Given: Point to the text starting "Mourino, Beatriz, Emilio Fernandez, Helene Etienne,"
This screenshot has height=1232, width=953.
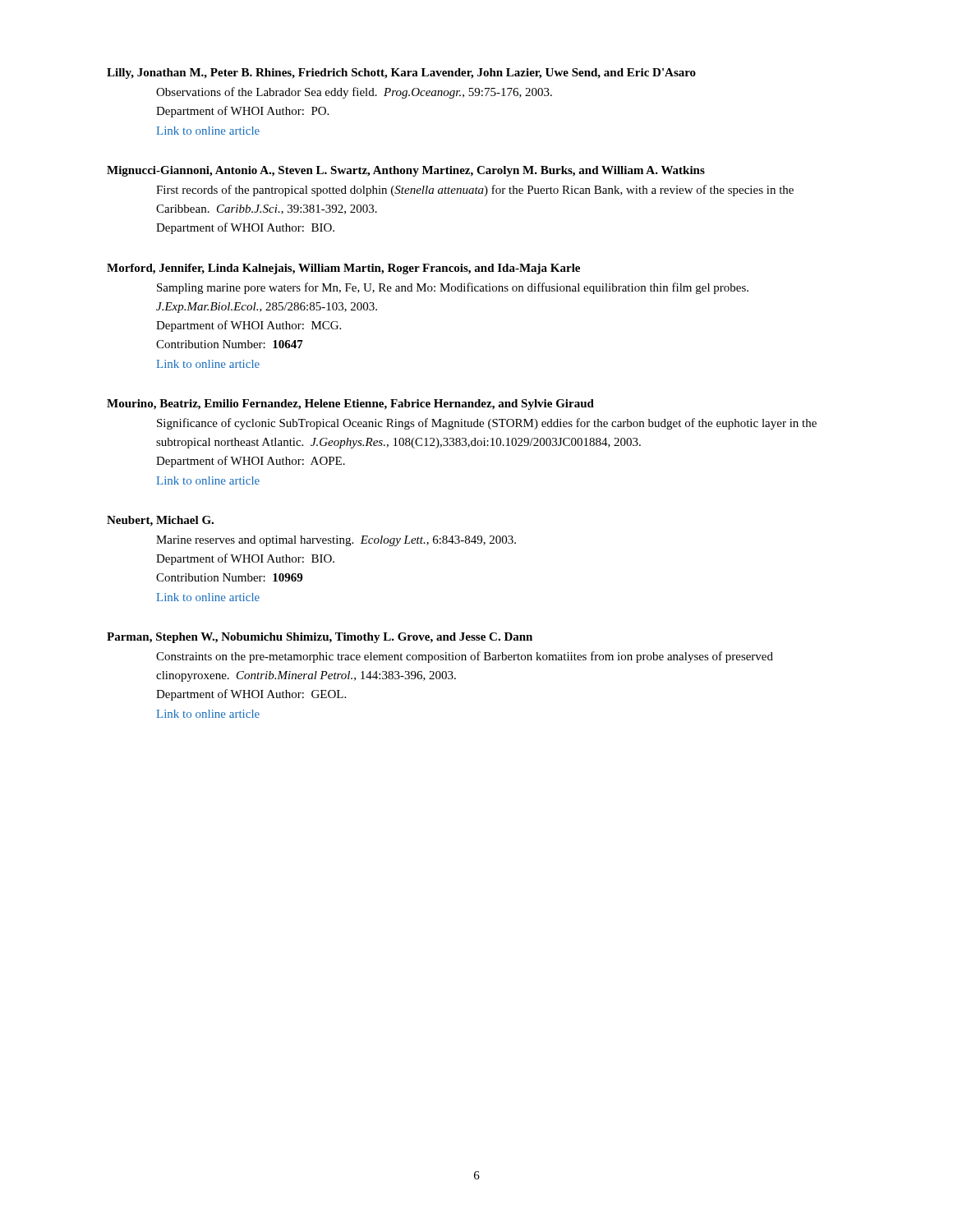Looking at the screenshot, I should click(476, 443).
